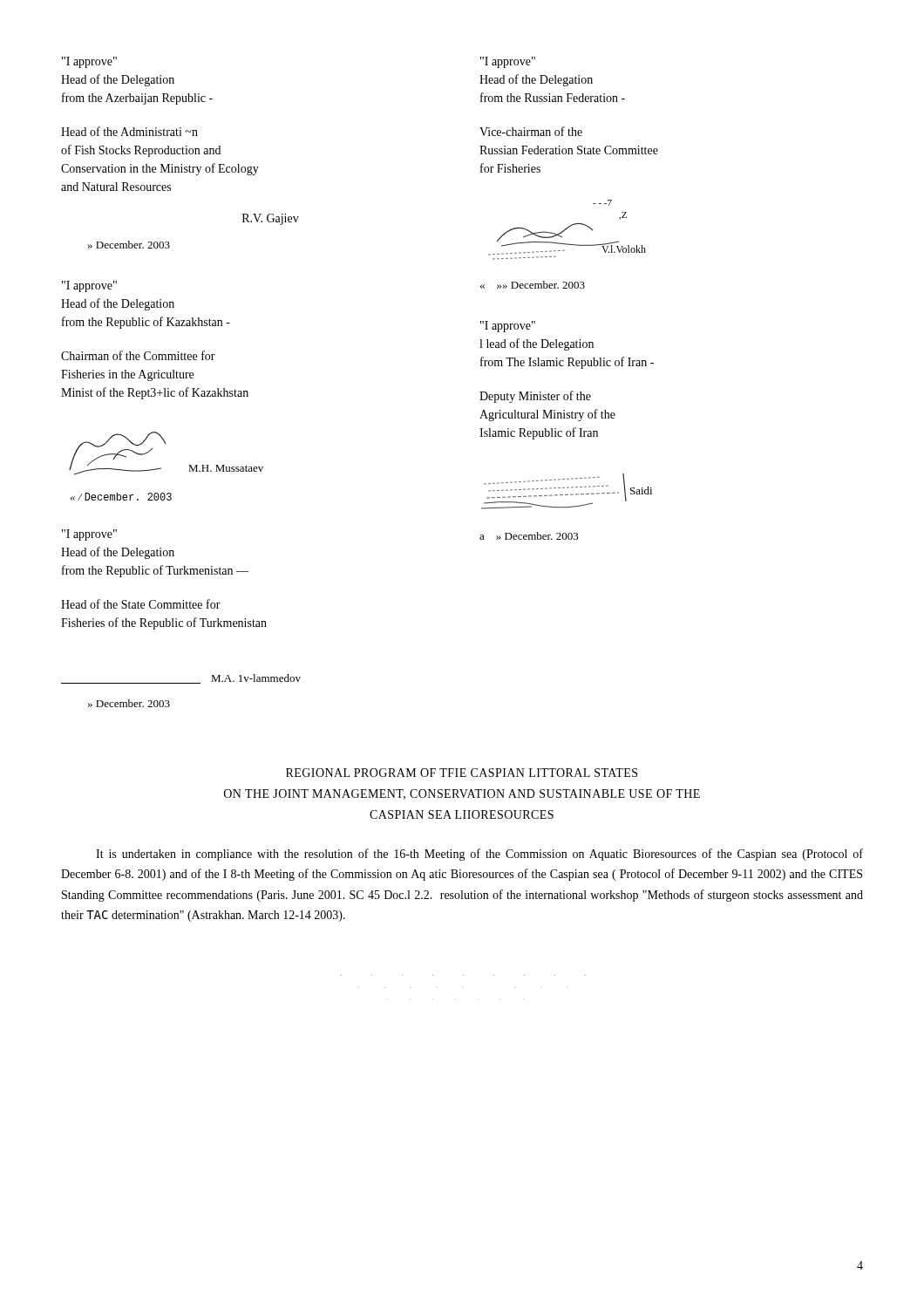Point to the element starting "Head of the State Committee for"
This screenshot has height=1308, width=924.
click(x=253, y=614)
